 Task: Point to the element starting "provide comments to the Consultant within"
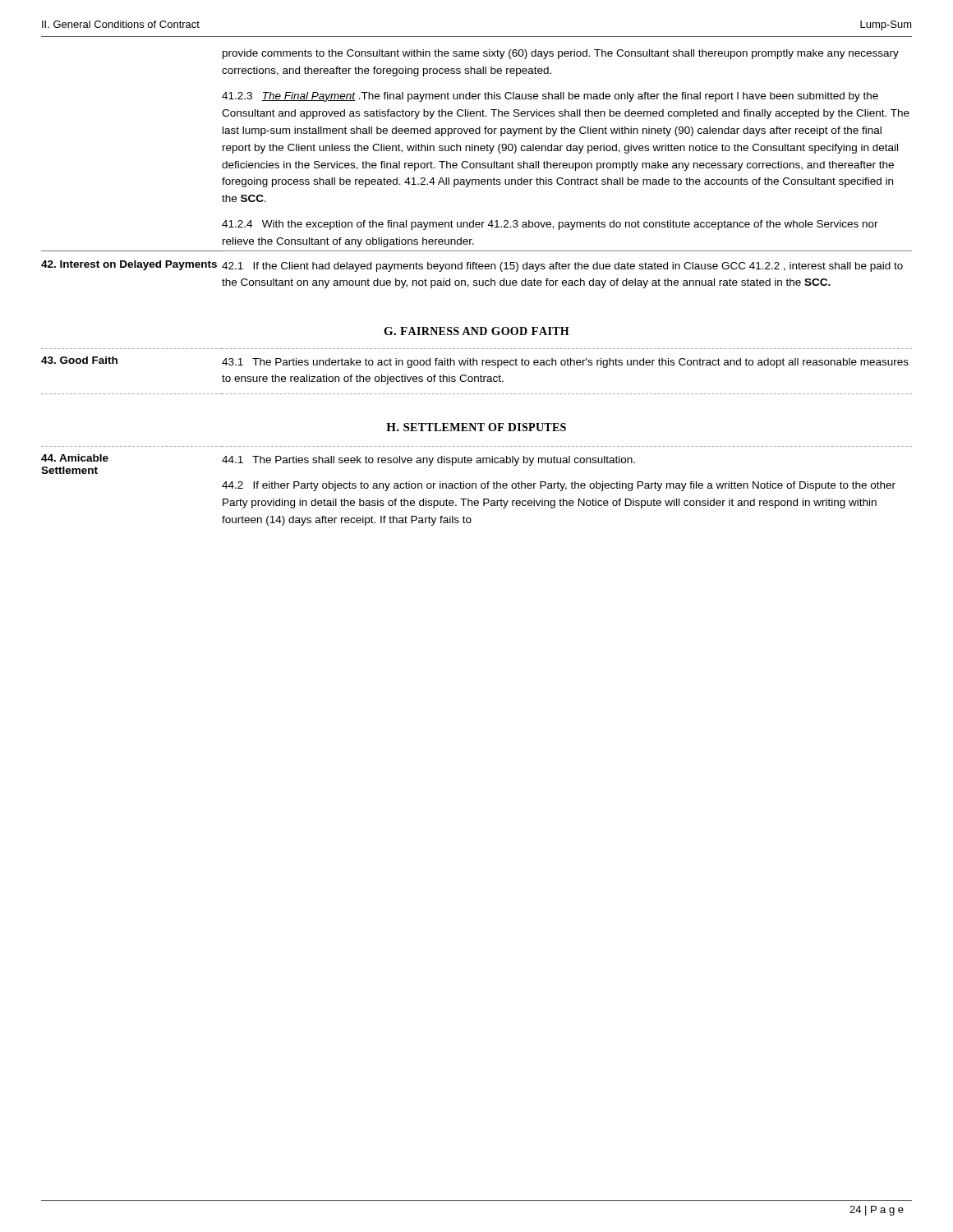[560, 62]
